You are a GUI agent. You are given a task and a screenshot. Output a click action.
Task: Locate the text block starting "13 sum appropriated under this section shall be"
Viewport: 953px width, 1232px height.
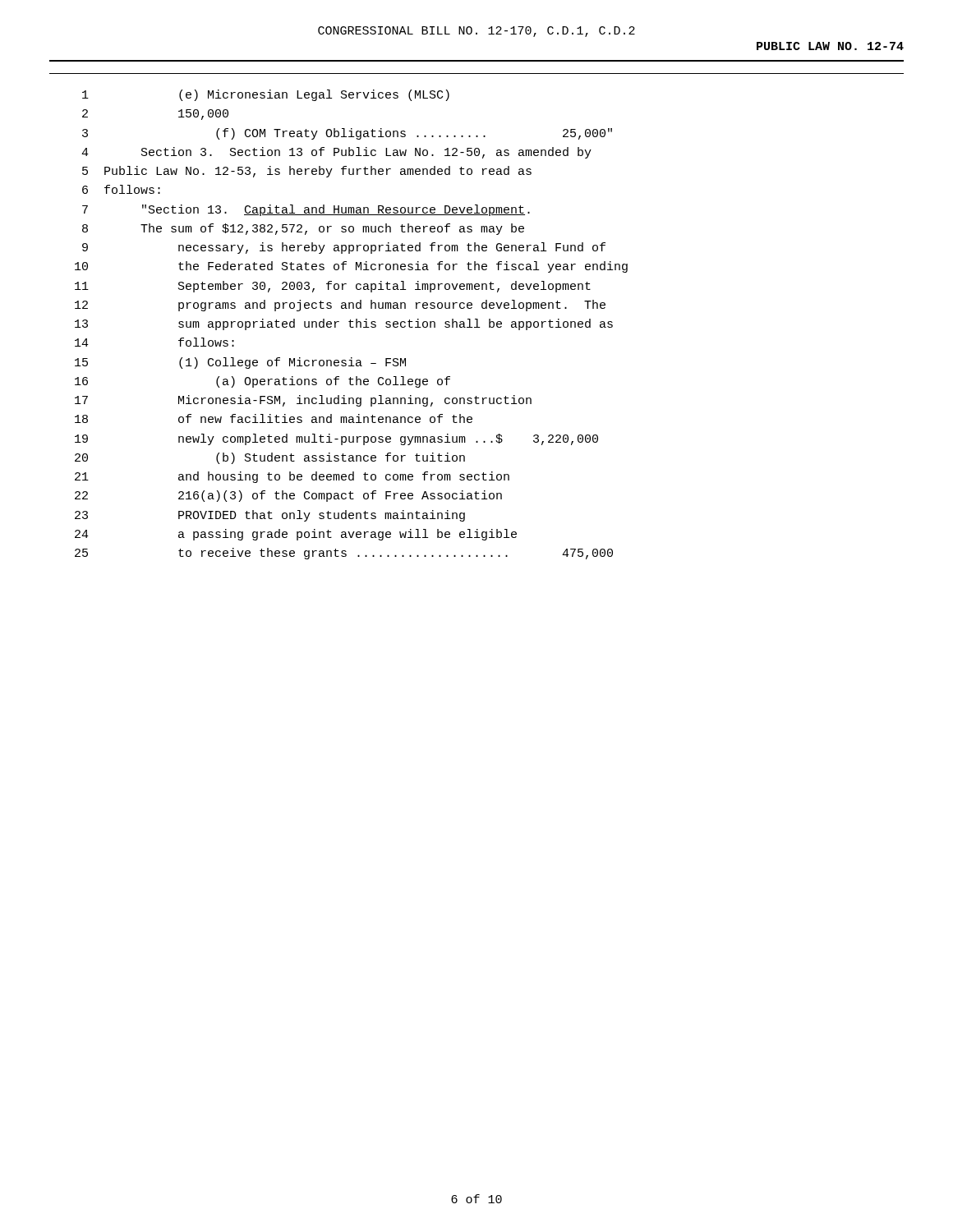click(476, 325)
